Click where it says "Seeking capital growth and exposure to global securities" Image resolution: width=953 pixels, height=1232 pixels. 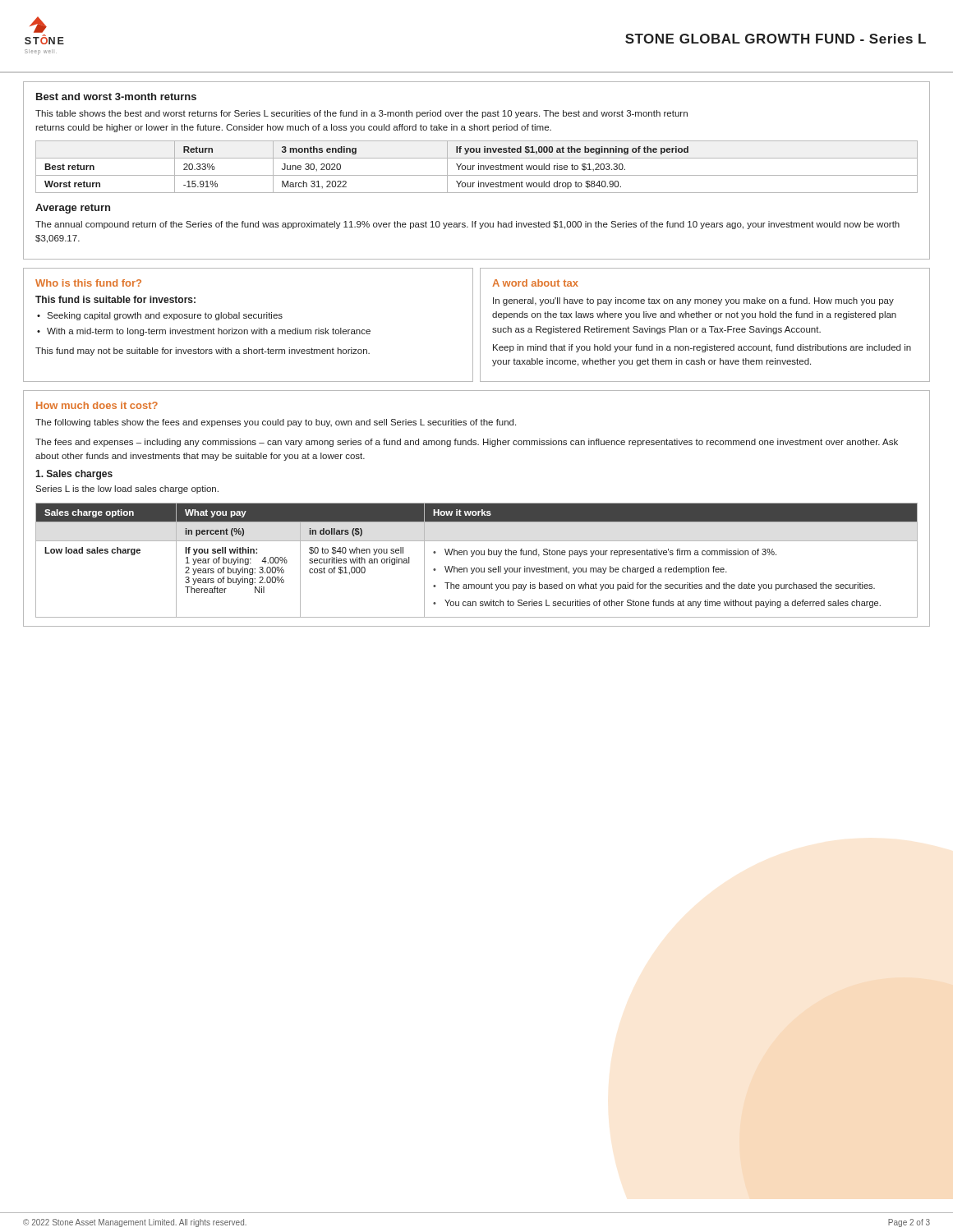pos(165,315)
